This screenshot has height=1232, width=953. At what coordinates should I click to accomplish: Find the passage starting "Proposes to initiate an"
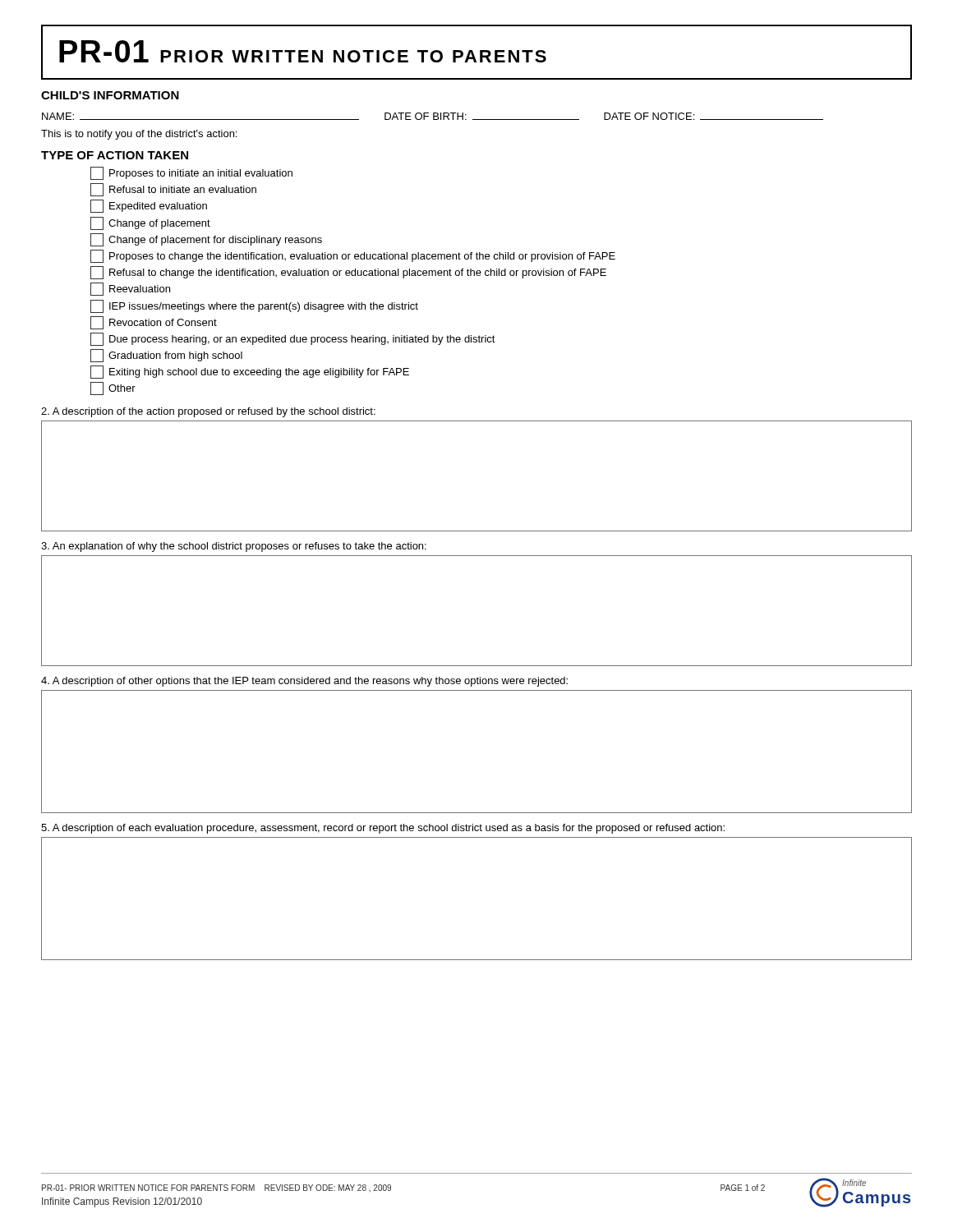pos(192,173)
